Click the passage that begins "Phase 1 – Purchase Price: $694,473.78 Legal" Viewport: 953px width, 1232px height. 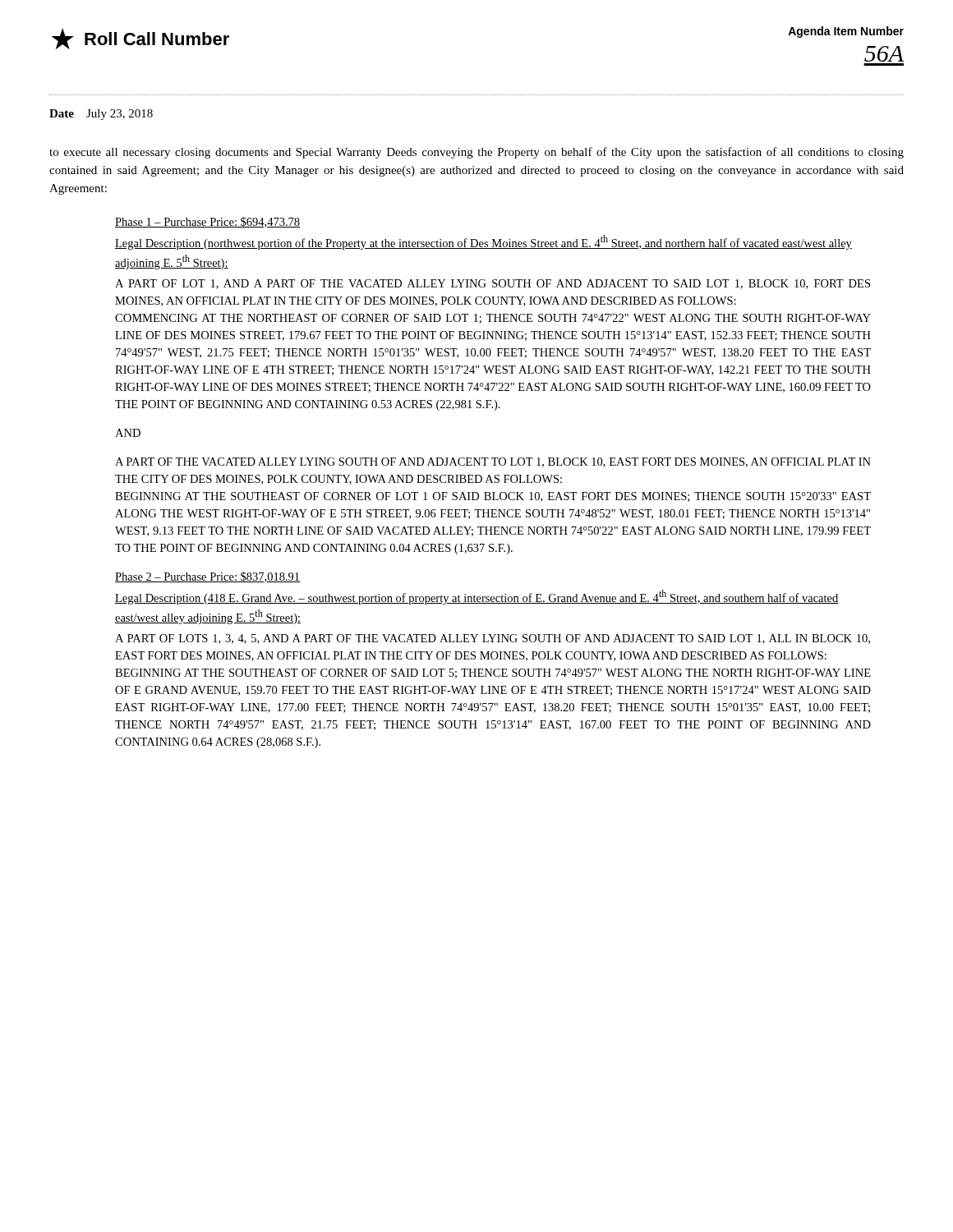(493, 482)
